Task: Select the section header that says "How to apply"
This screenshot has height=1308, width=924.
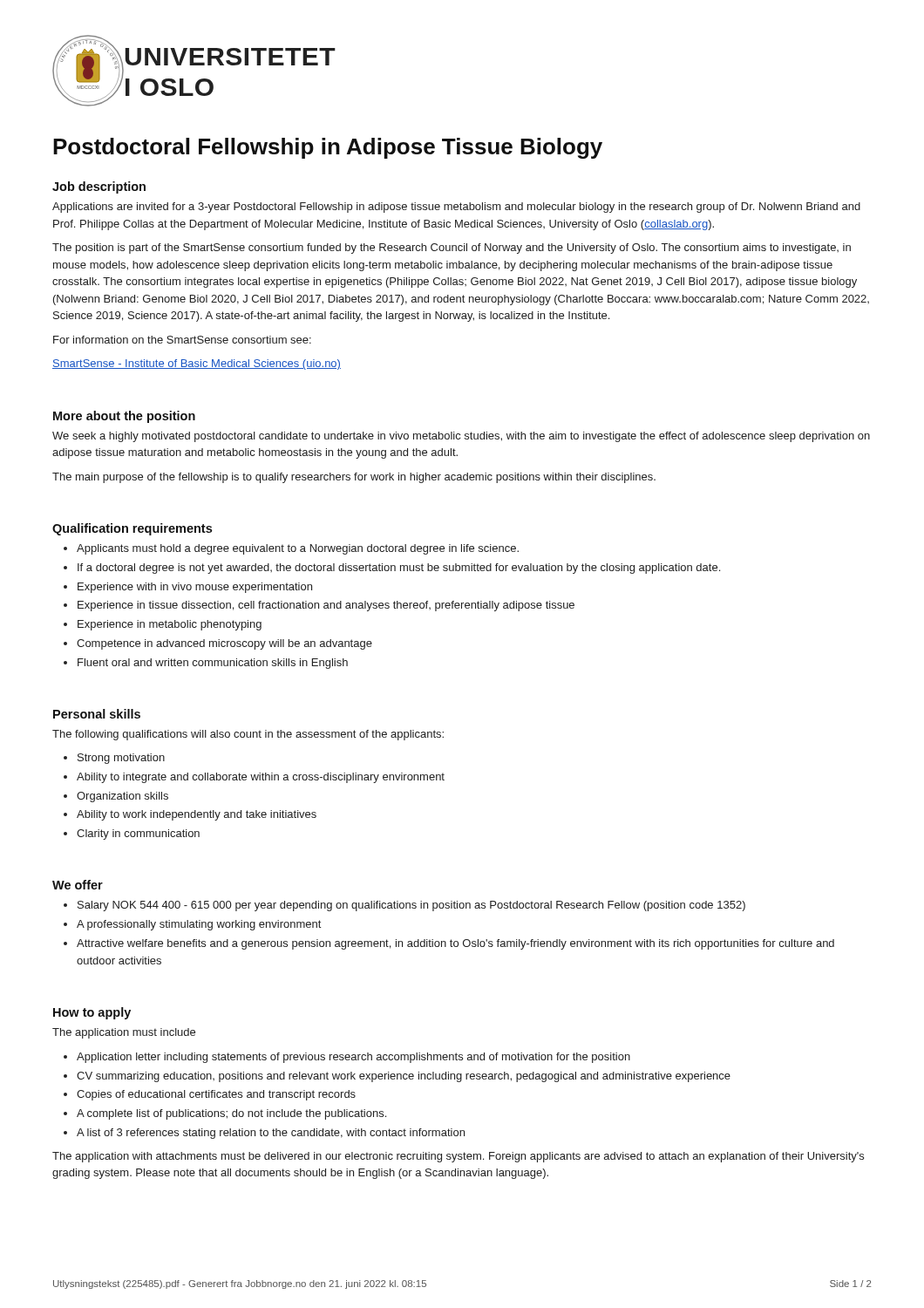Action: (x=92, y=1013)
